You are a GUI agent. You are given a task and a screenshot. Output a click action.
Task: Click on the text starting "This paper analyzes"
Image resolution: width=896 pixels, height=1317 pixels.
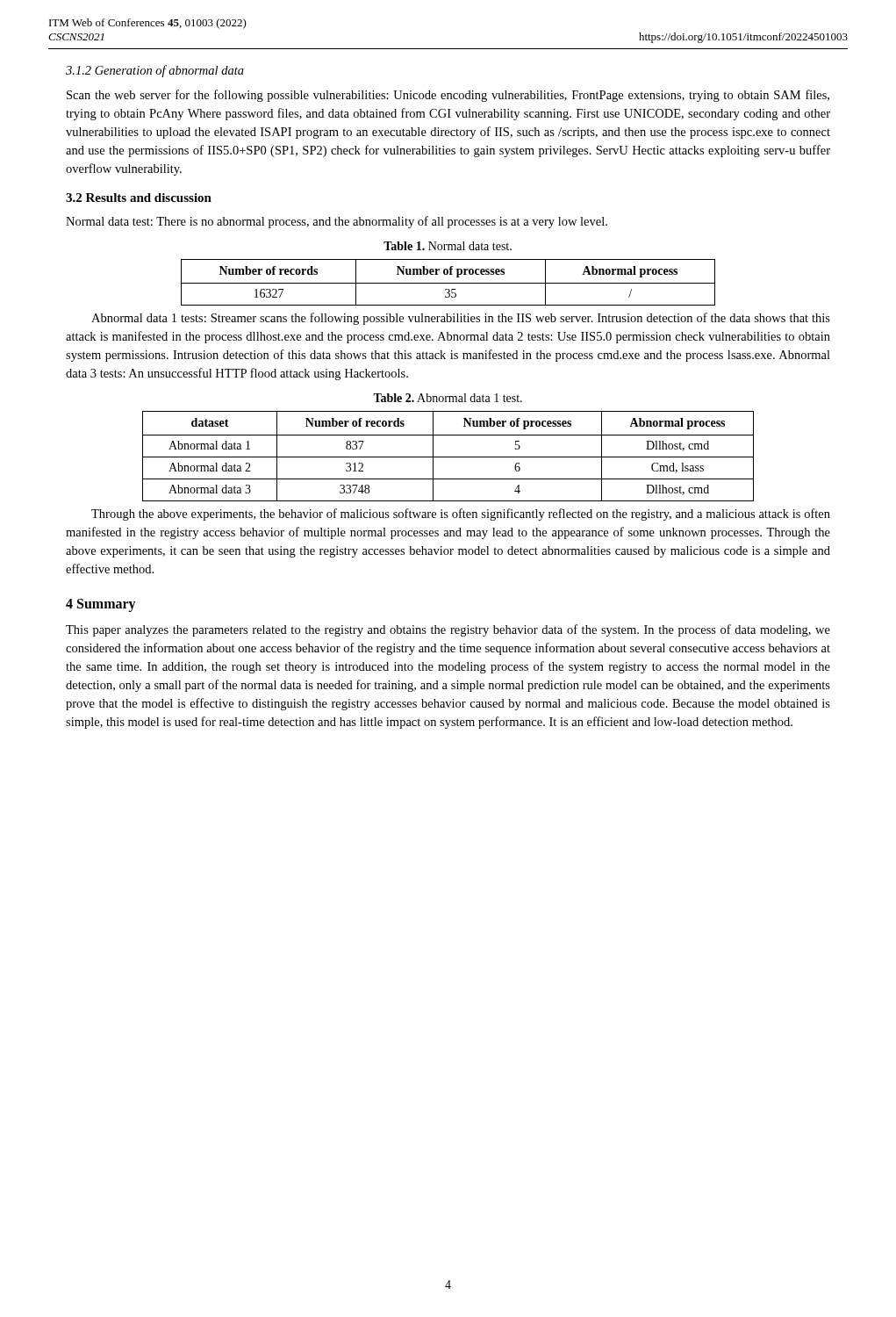448,676
